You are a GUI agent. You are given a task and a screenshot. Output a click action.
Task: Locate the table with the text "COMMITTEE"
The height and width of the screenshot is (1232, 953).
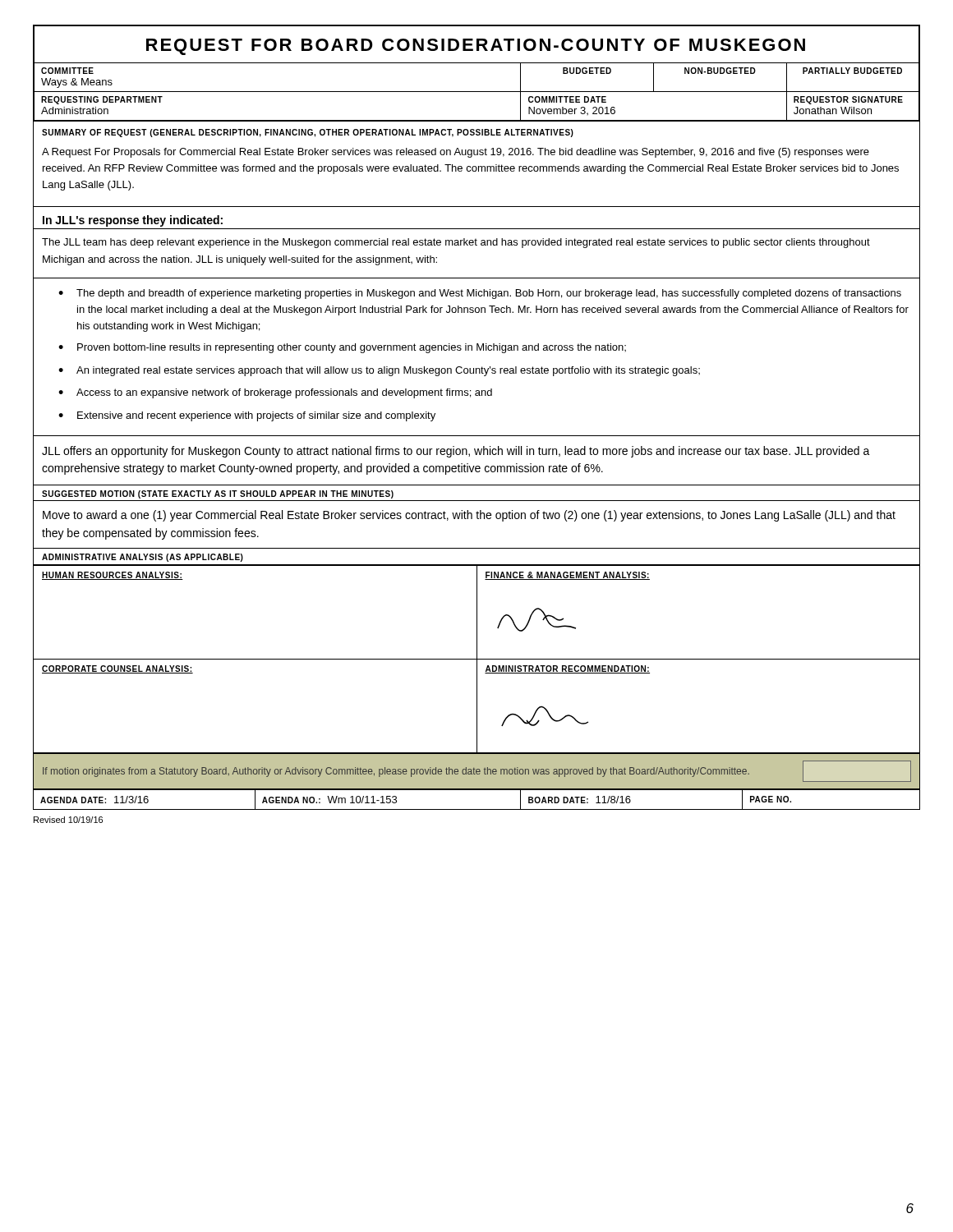476,92
